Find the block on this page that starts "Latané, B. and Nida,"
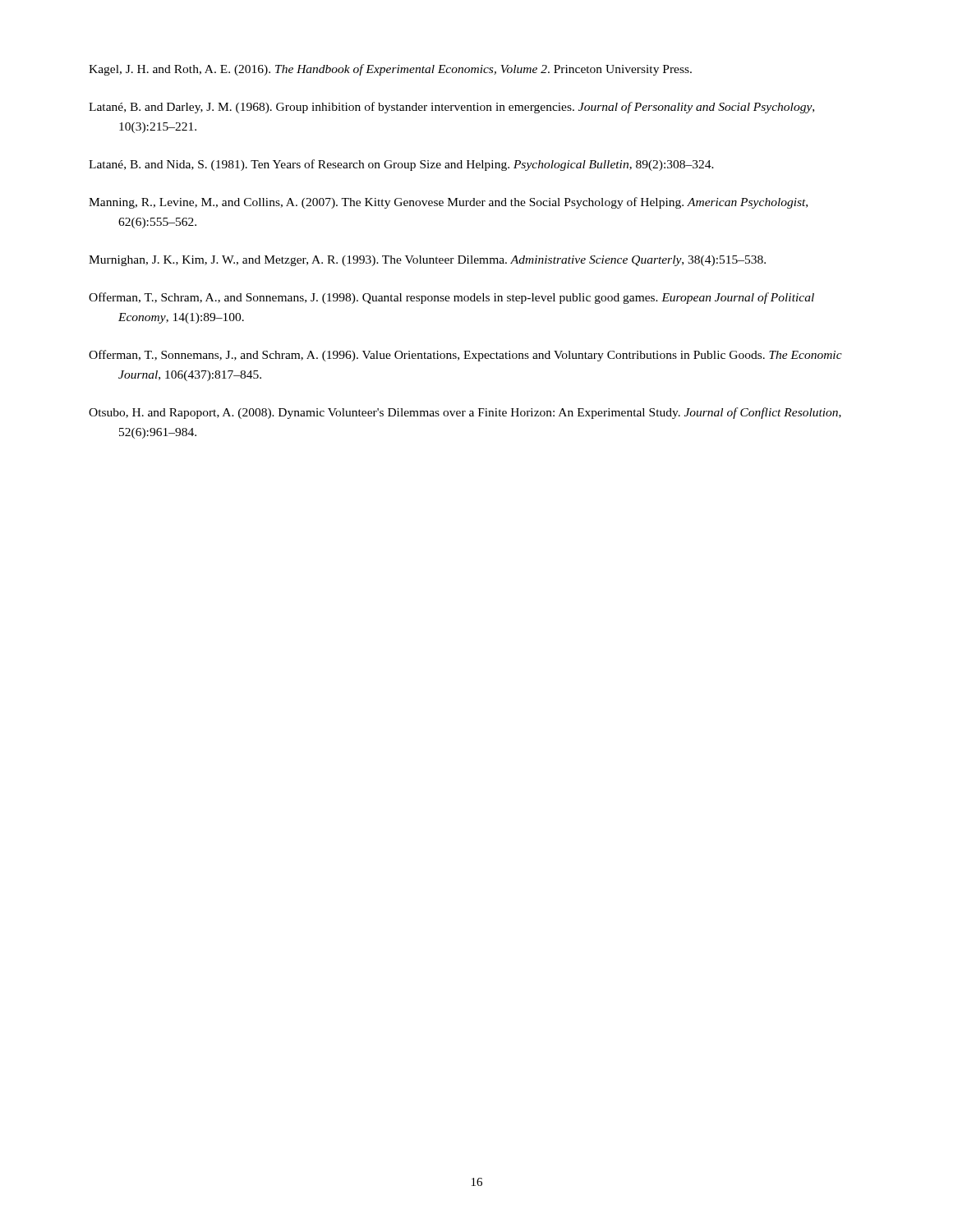Screen dimensions: 1232x953 tap(401, 164)
